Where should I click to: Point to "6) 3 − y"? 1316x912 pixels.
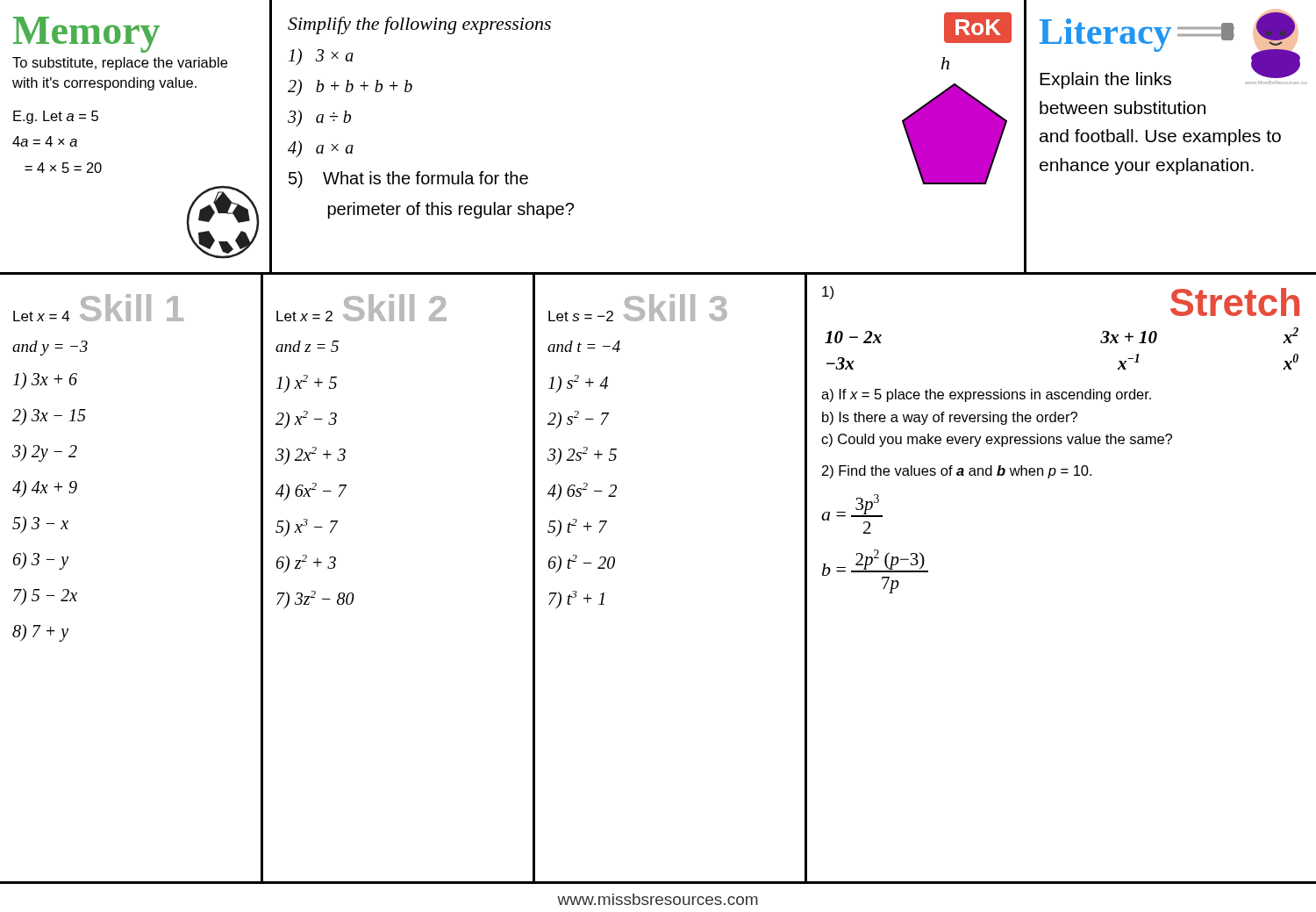point(40,559)
